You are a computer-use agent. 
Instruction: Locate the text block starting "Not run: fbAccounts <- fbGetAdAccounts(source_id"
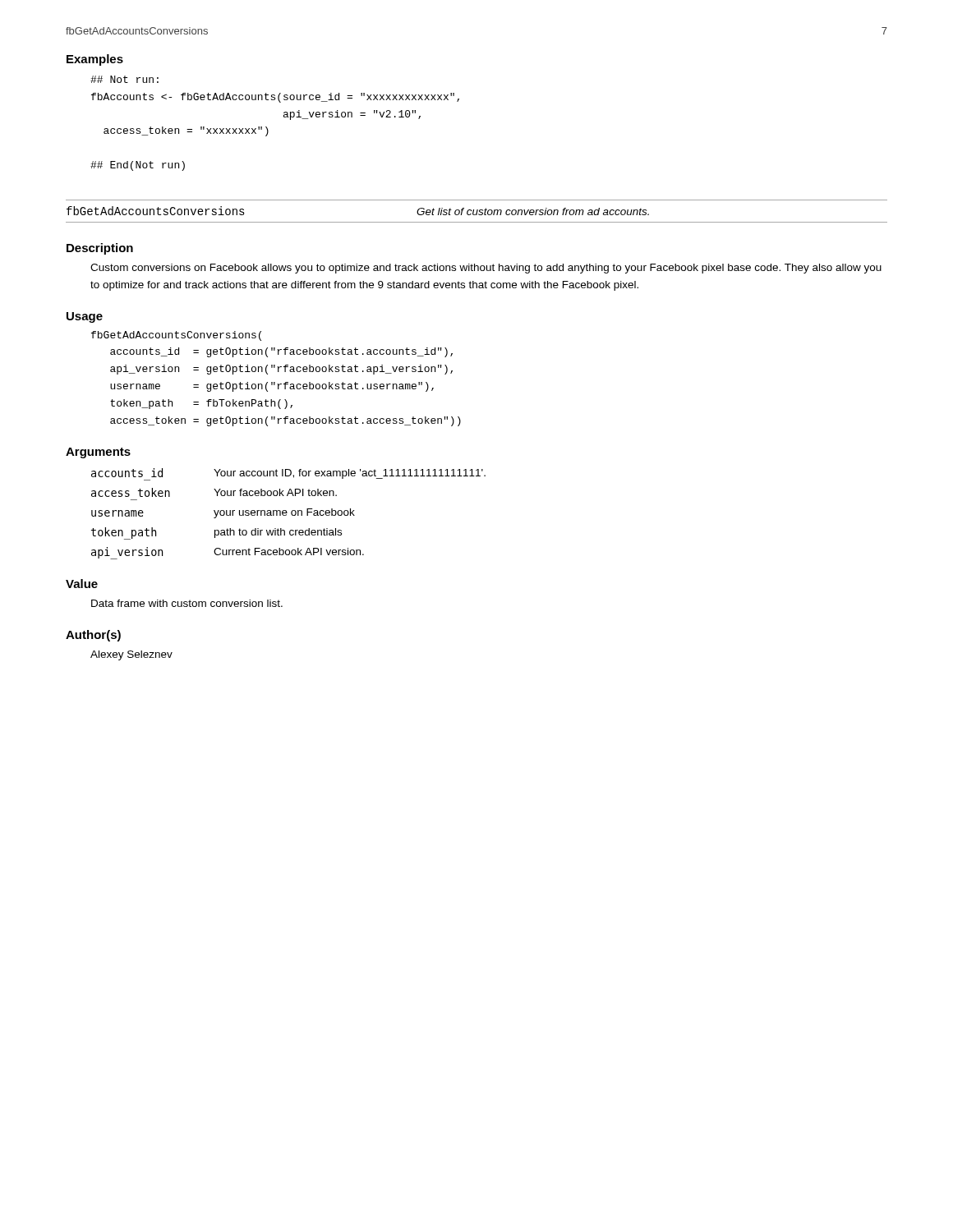coord(124,79)
